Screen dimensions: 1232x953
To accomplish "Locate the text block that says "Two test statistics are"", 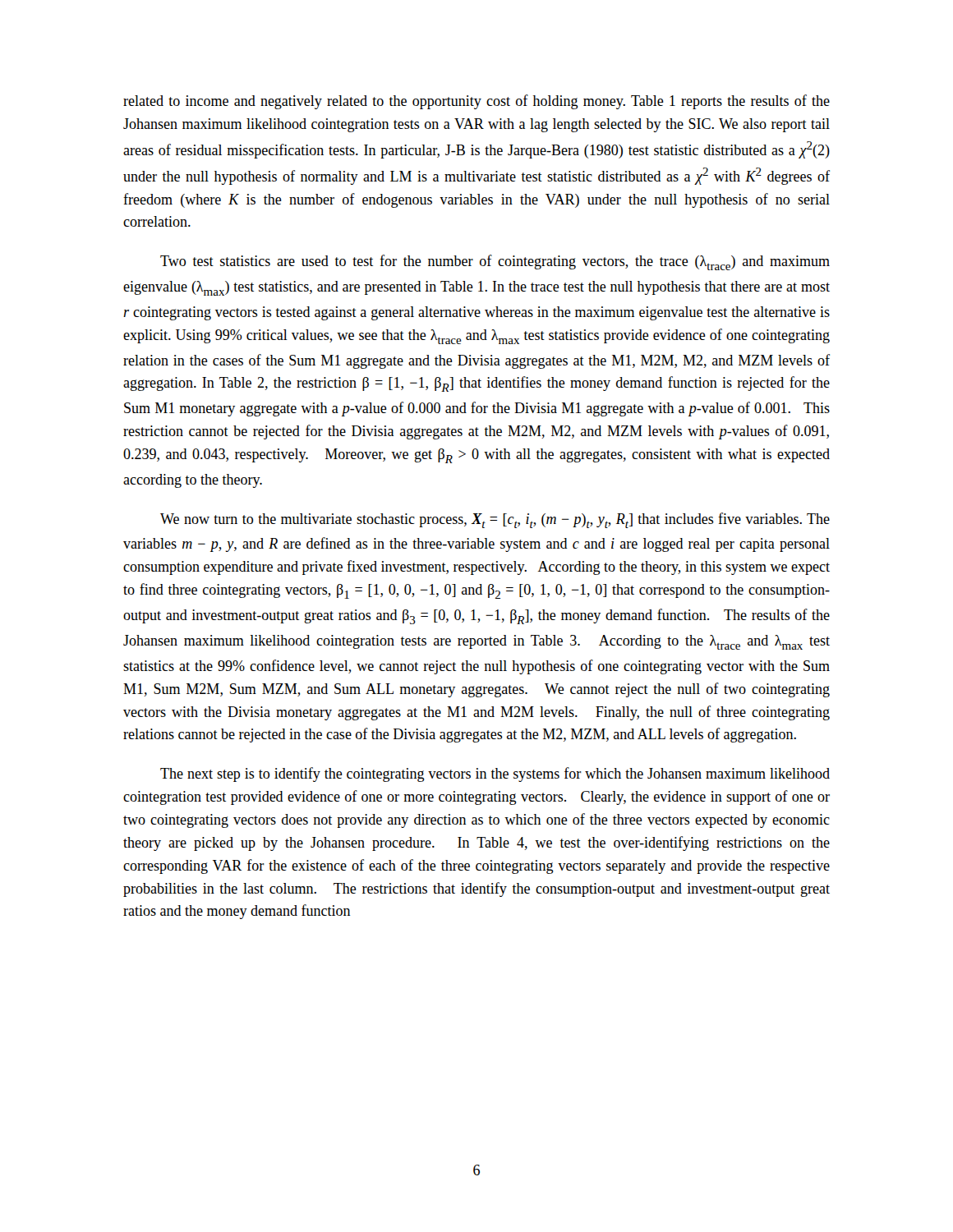I will 476,370.
